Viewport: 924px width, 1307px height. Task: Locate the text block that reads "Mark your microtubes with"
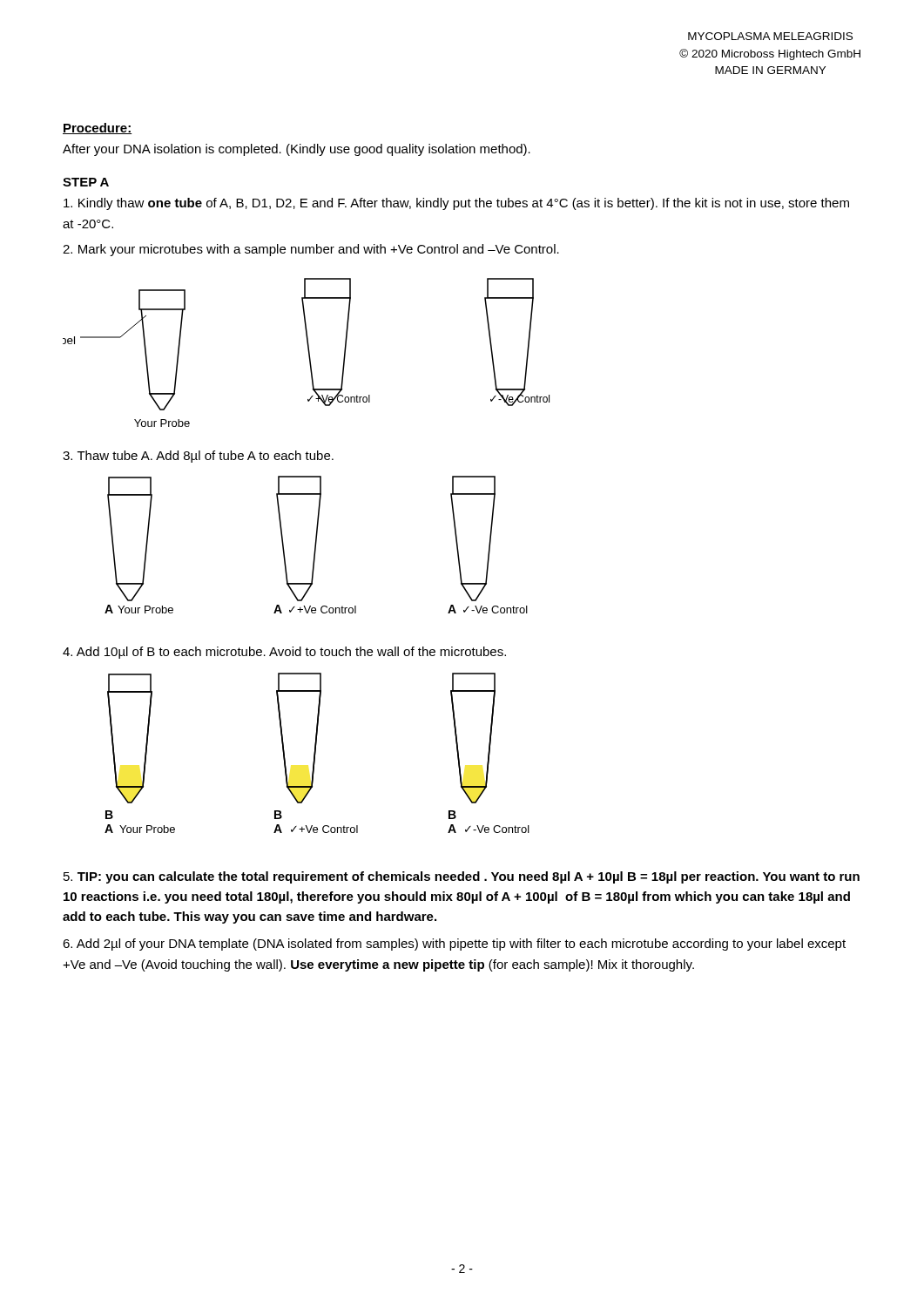[311, 249]
